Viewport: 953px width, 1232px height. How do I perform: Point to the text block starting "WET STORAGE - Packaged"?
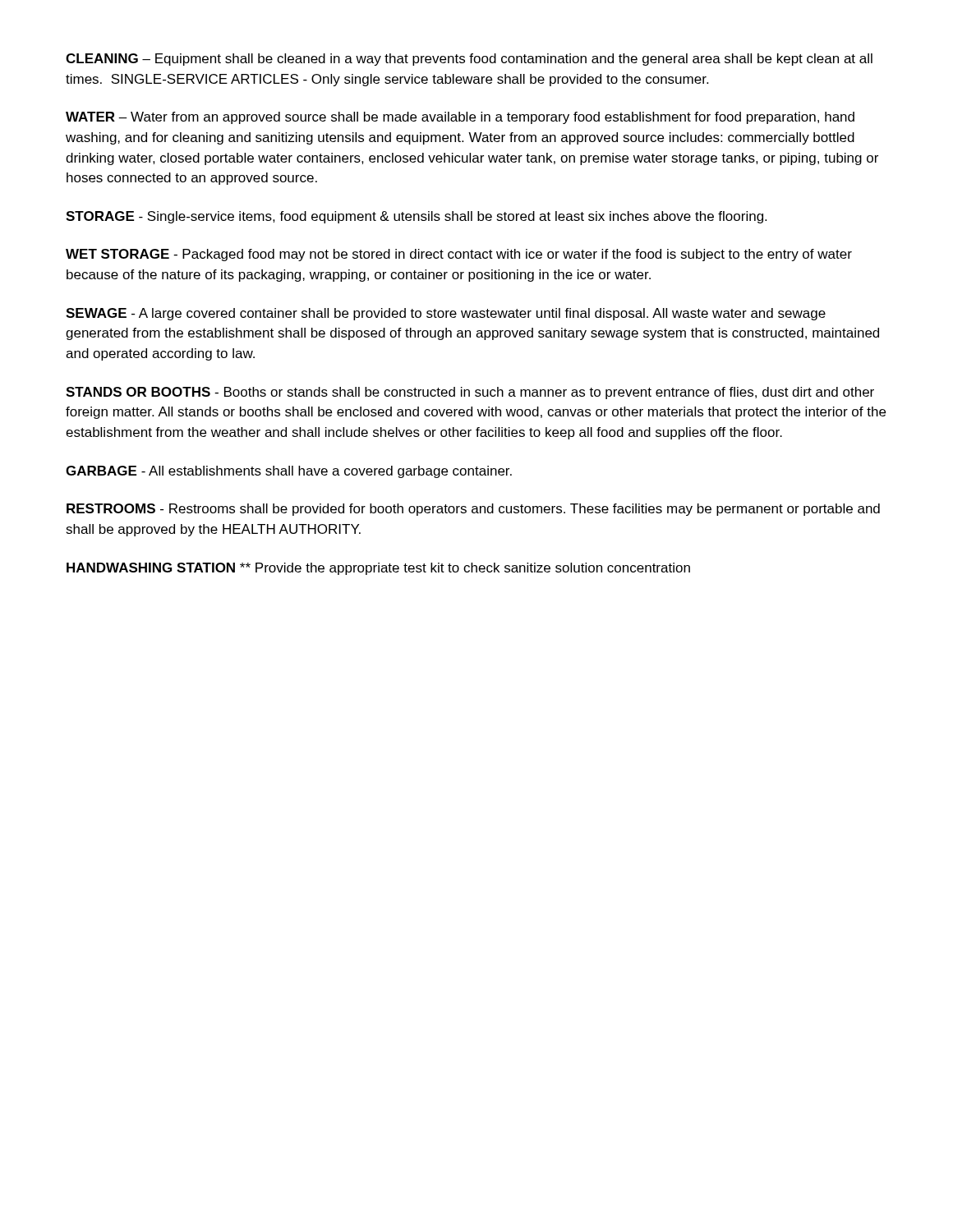[x=459, y=265]
